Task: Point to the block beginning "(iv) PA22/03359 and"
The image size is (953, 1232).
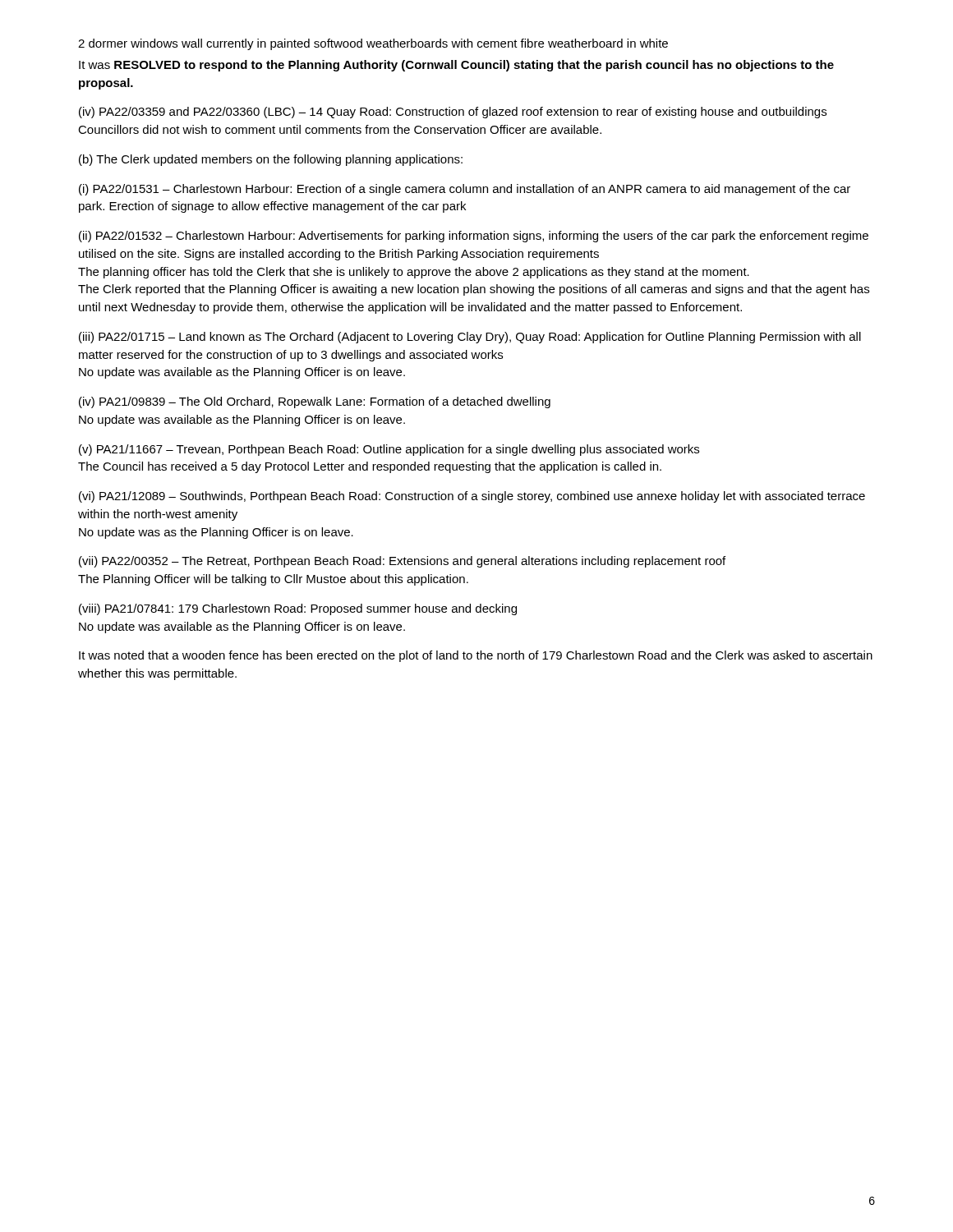Action: pos(476,121)
